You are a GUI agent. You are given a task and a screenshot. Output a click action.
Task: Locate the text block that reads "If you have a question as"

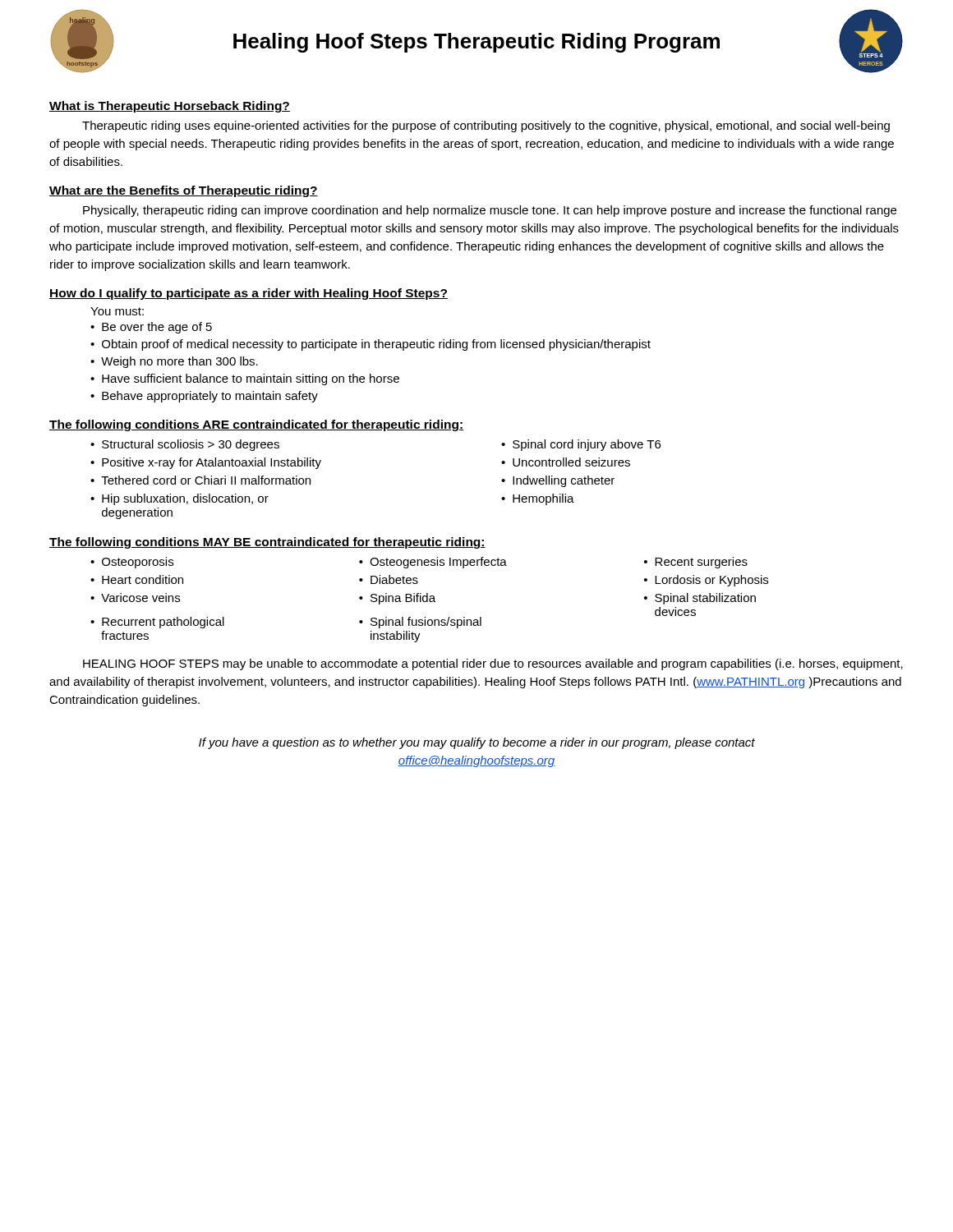click(x=476, y=751)
